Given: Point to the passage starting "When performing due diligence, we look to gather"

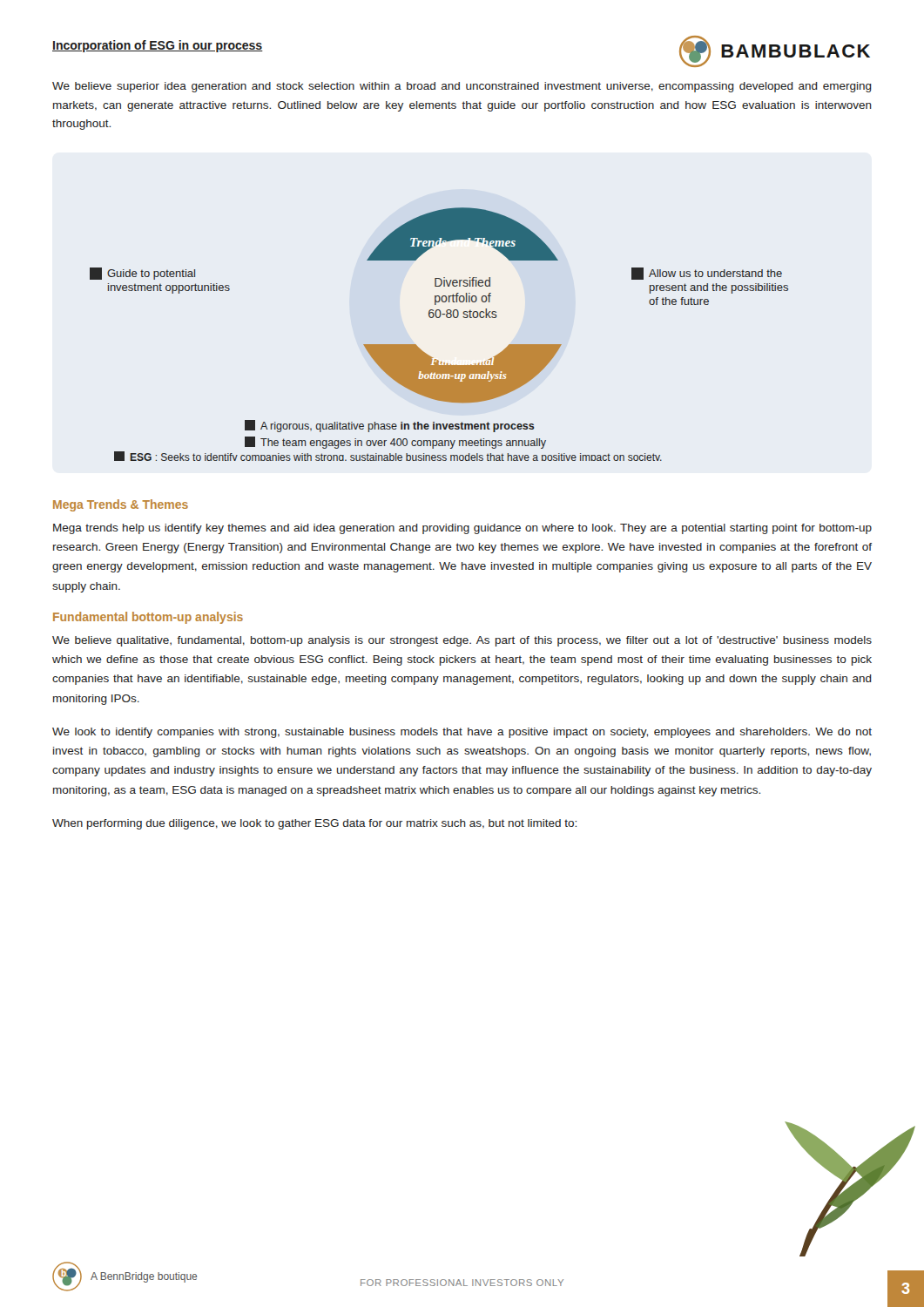Looking at the screenshot, I should pos(315,823).
